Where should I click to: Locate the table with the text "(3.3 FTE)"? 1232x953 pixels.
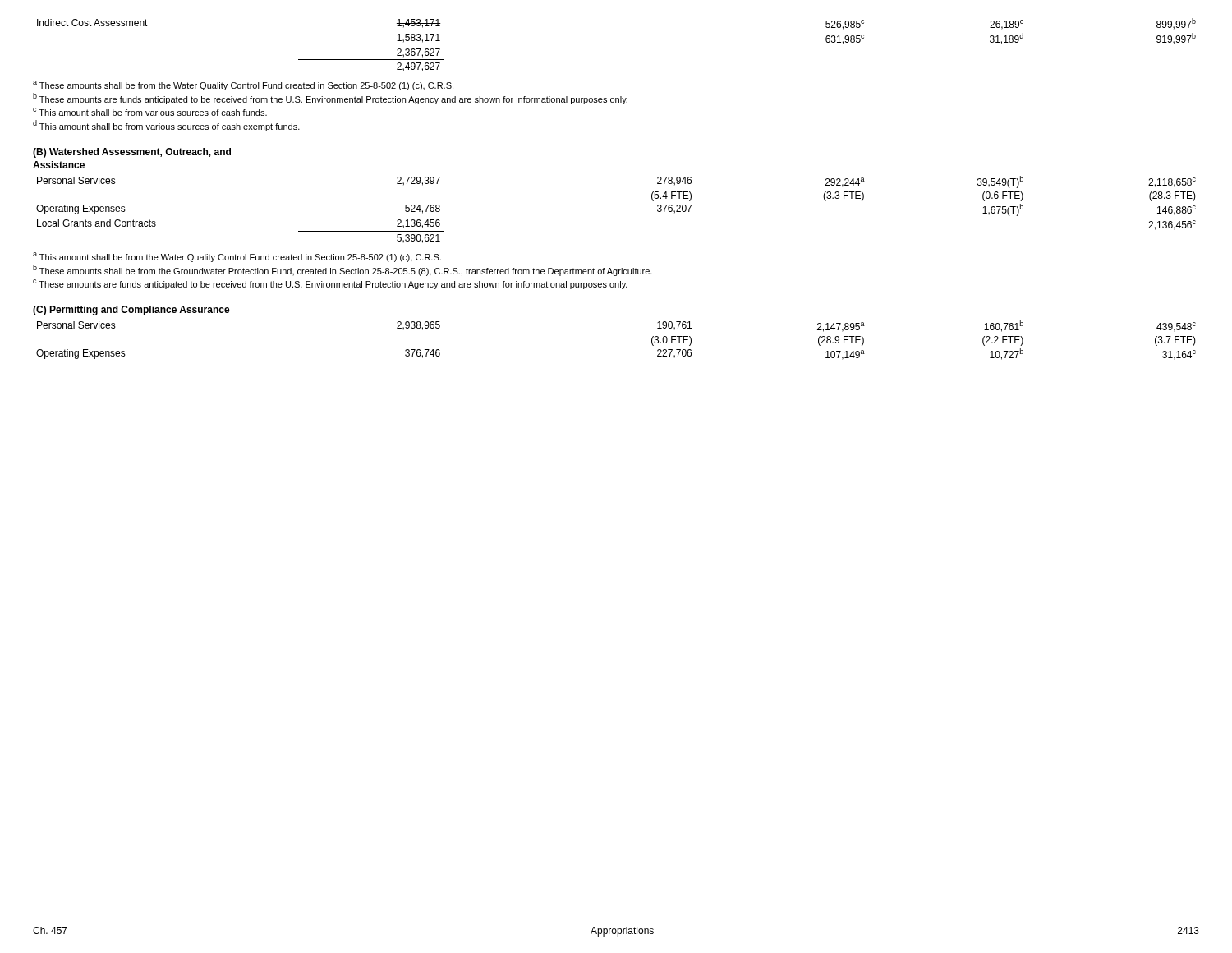click(616, 209)
